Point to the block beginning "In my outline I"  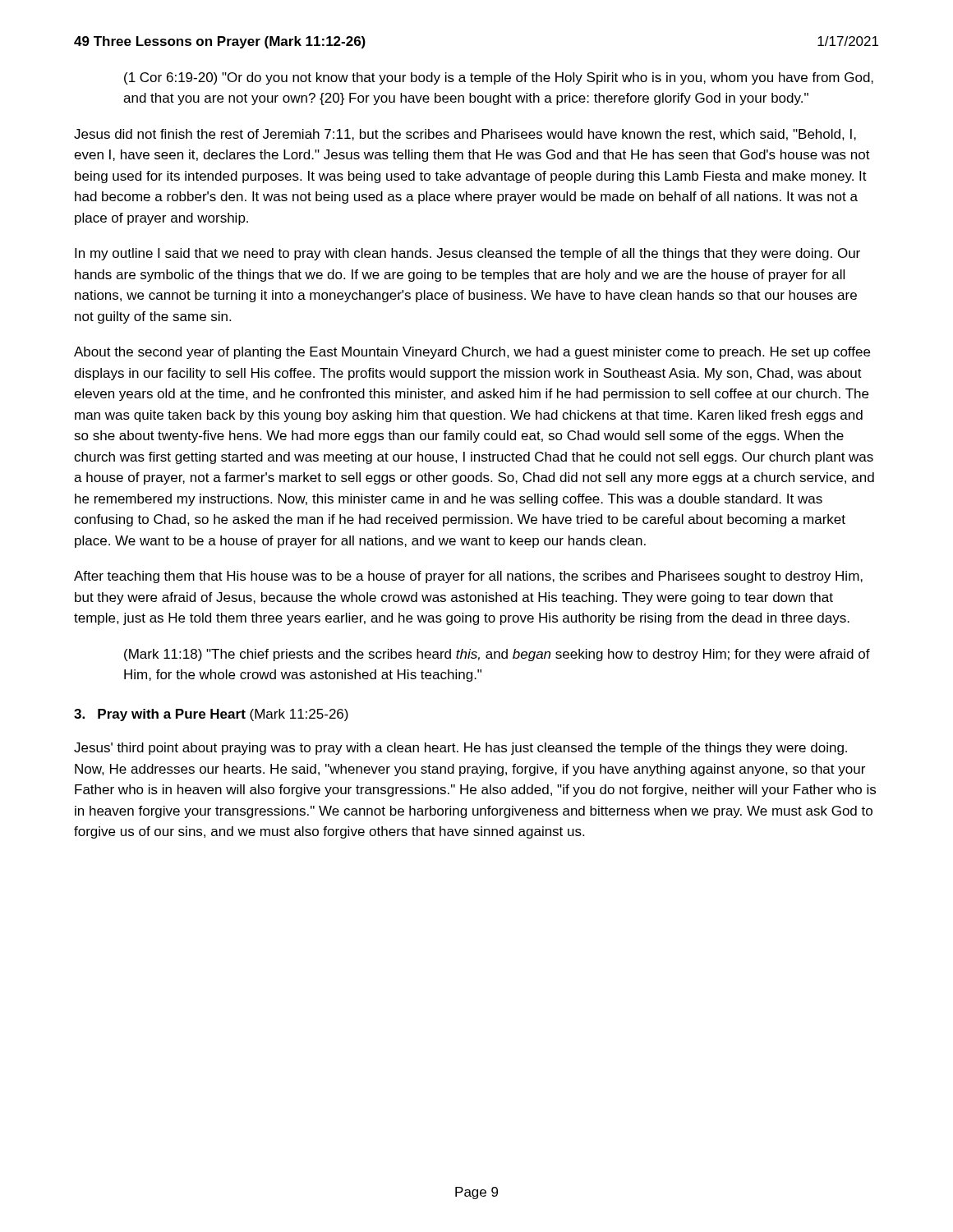pos(467,285)
